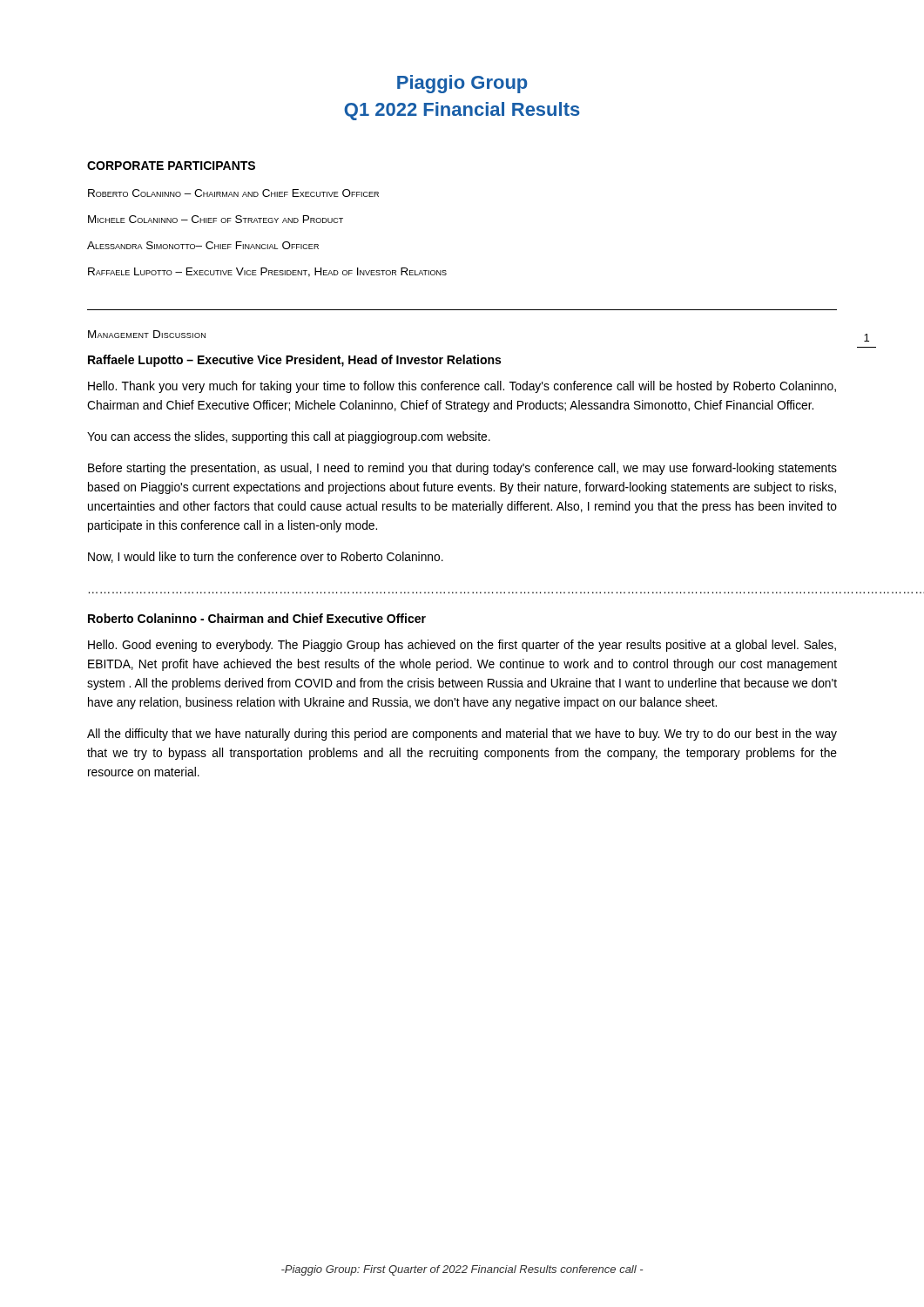
Task: Locate the text "CORPORATE PARTICIPANTS"
Action: [x=171, y=165]
